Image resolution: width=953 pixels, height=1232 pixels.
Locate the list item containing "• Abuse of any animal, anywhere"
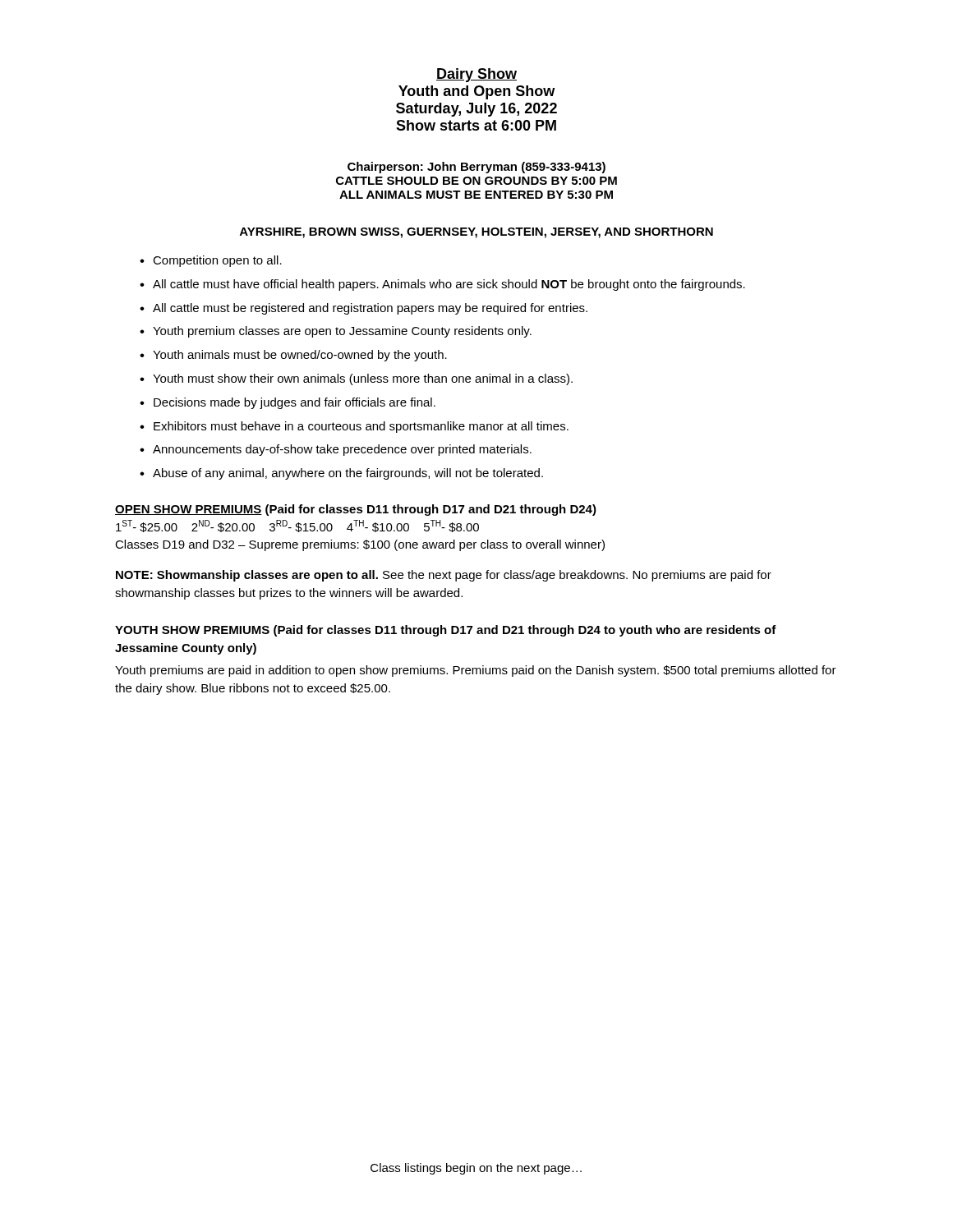(x=342, y=474)
